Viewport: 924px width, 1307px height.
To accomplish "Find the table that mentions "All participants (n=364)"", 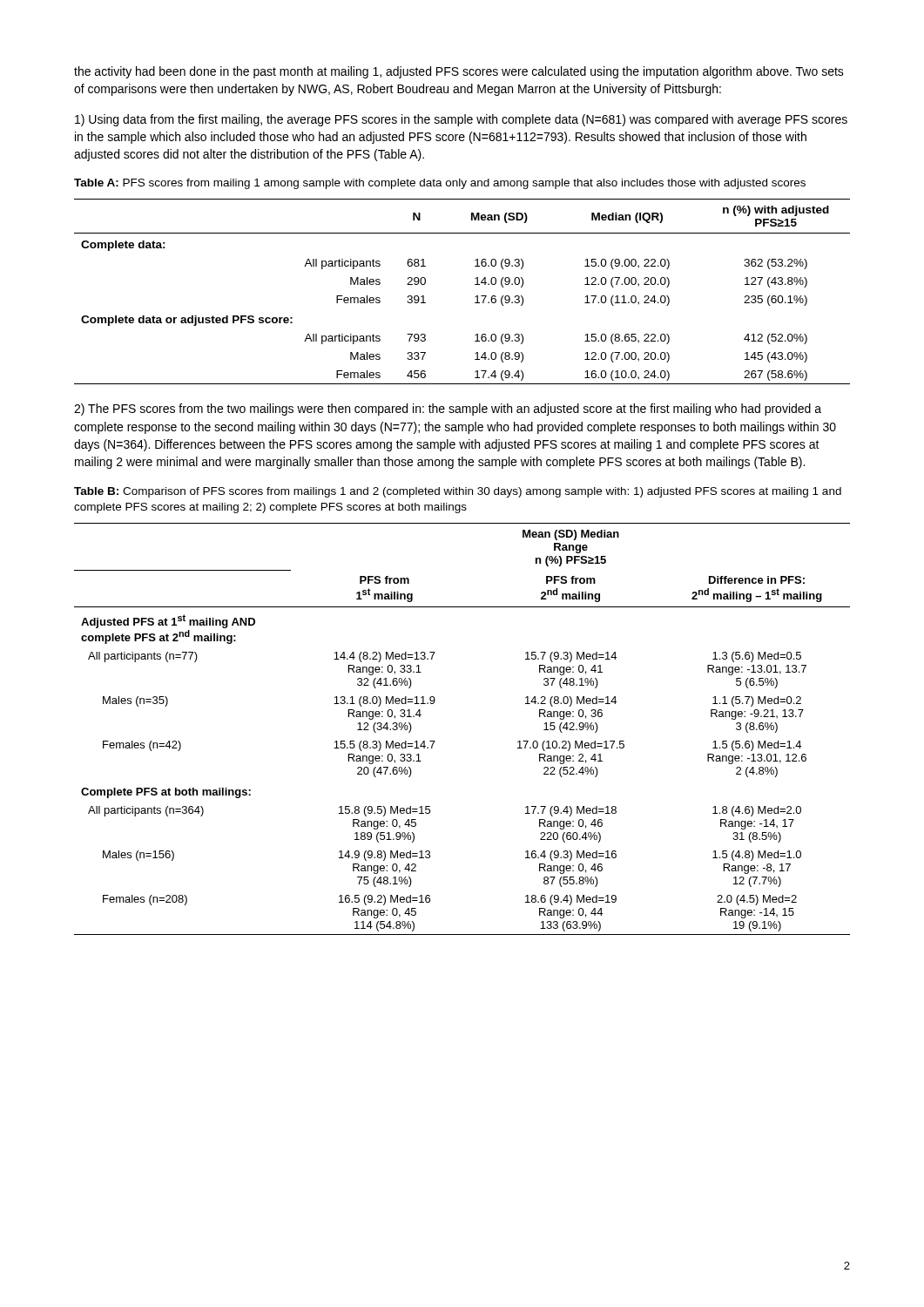I will pos(462,729).
